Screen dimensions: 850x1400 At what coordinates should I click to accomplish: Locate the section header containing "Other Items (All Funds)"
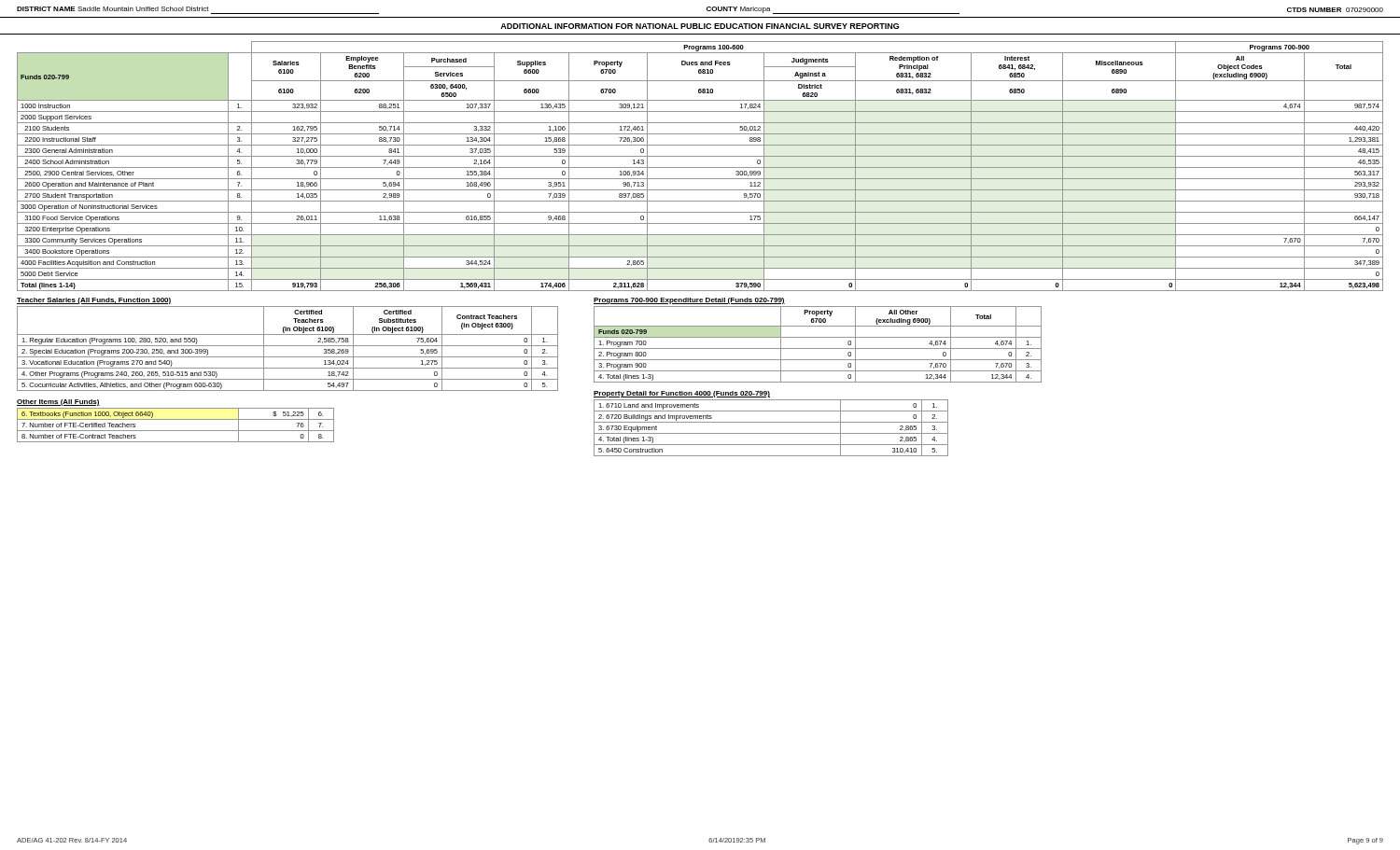click(58, 402)
